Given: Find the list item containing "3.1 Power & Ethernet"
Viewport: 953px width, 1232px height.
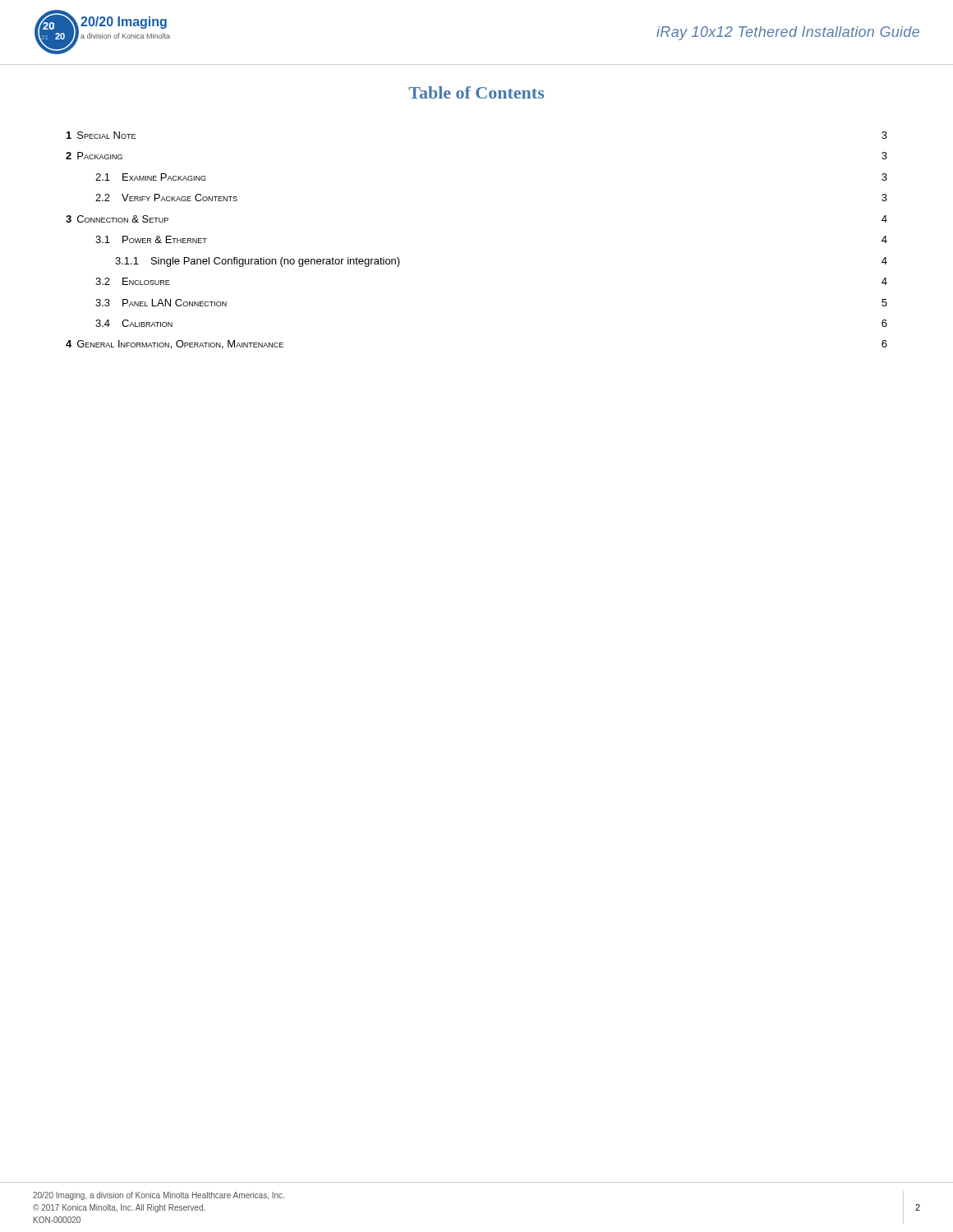Looking at the screenshot, I should pyautogui.click(x=98, y=239).
